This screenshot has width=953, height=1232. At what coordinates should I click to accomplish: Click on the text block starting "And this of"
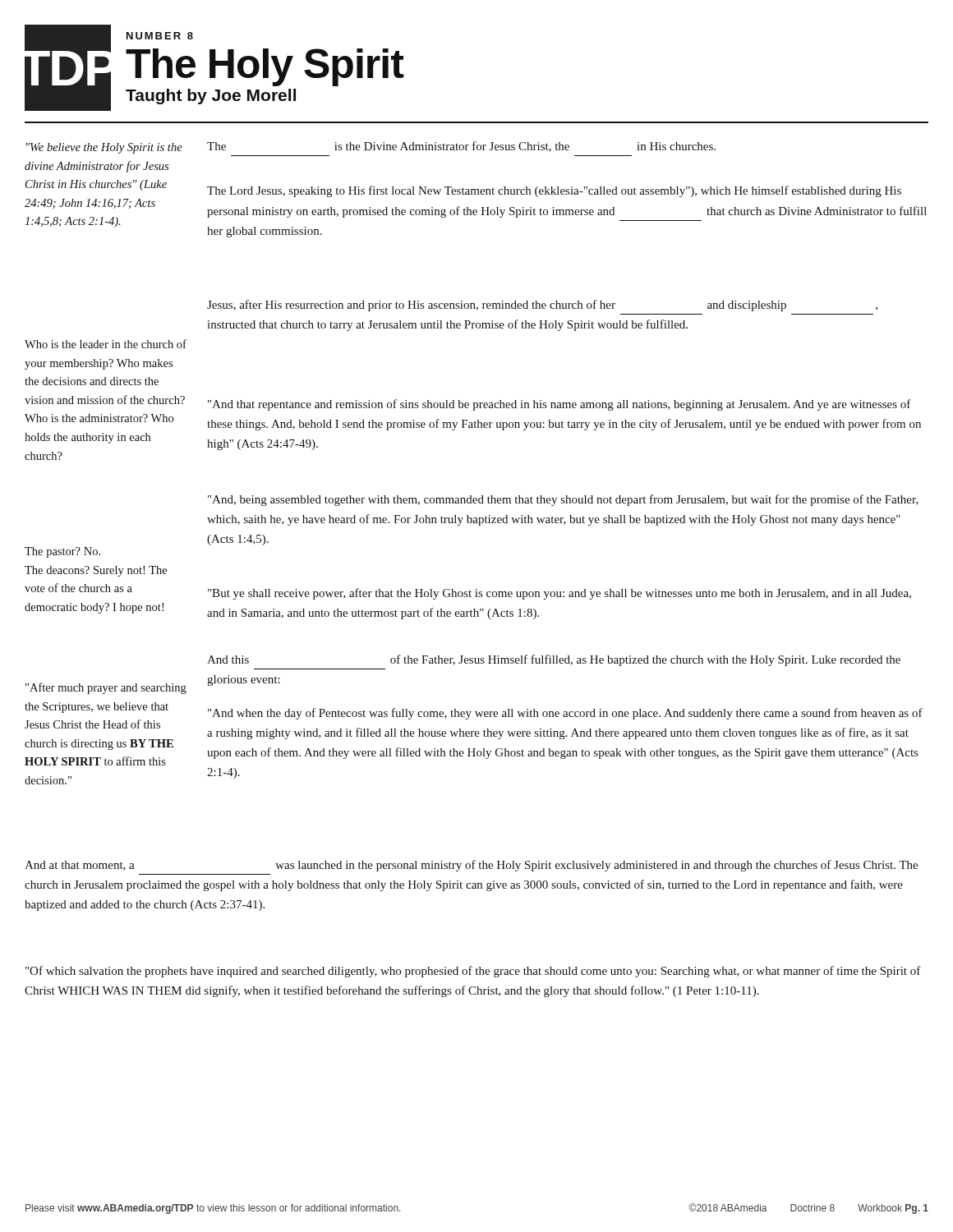[x=554, y=667]
